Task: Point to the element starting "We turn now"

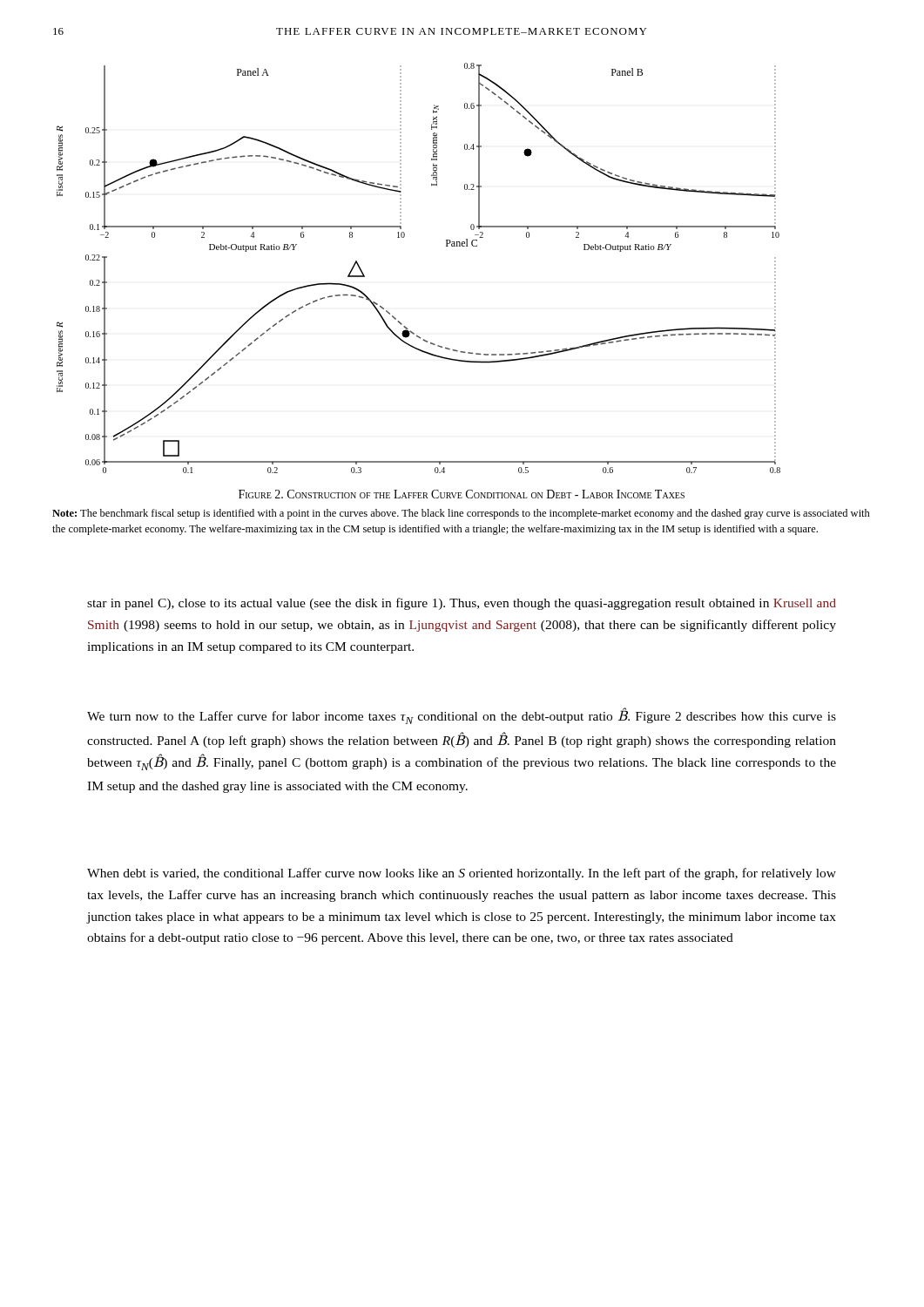Action: click(462, 751)
